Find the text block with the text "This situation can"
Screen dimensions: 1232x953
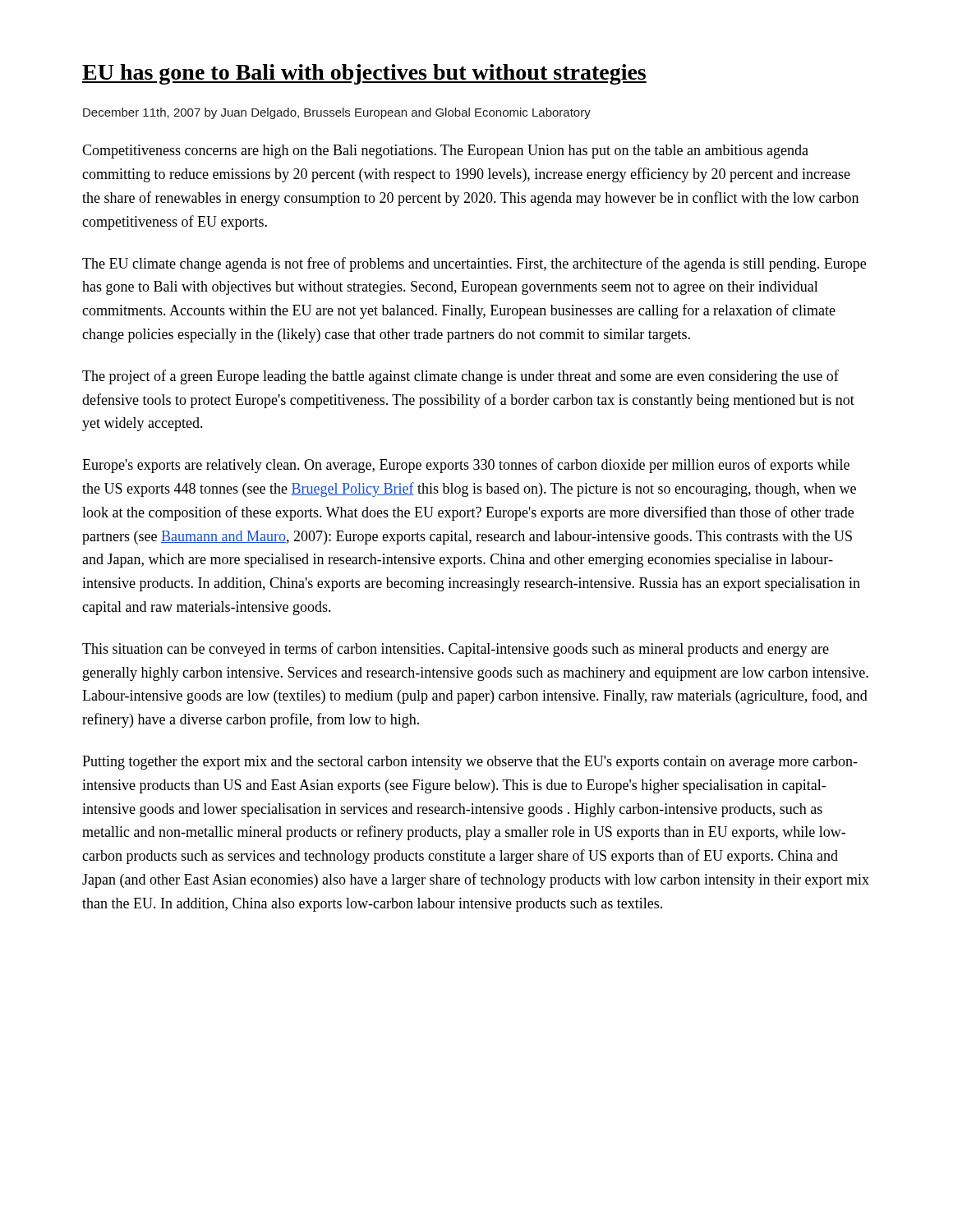click(476, 684)
